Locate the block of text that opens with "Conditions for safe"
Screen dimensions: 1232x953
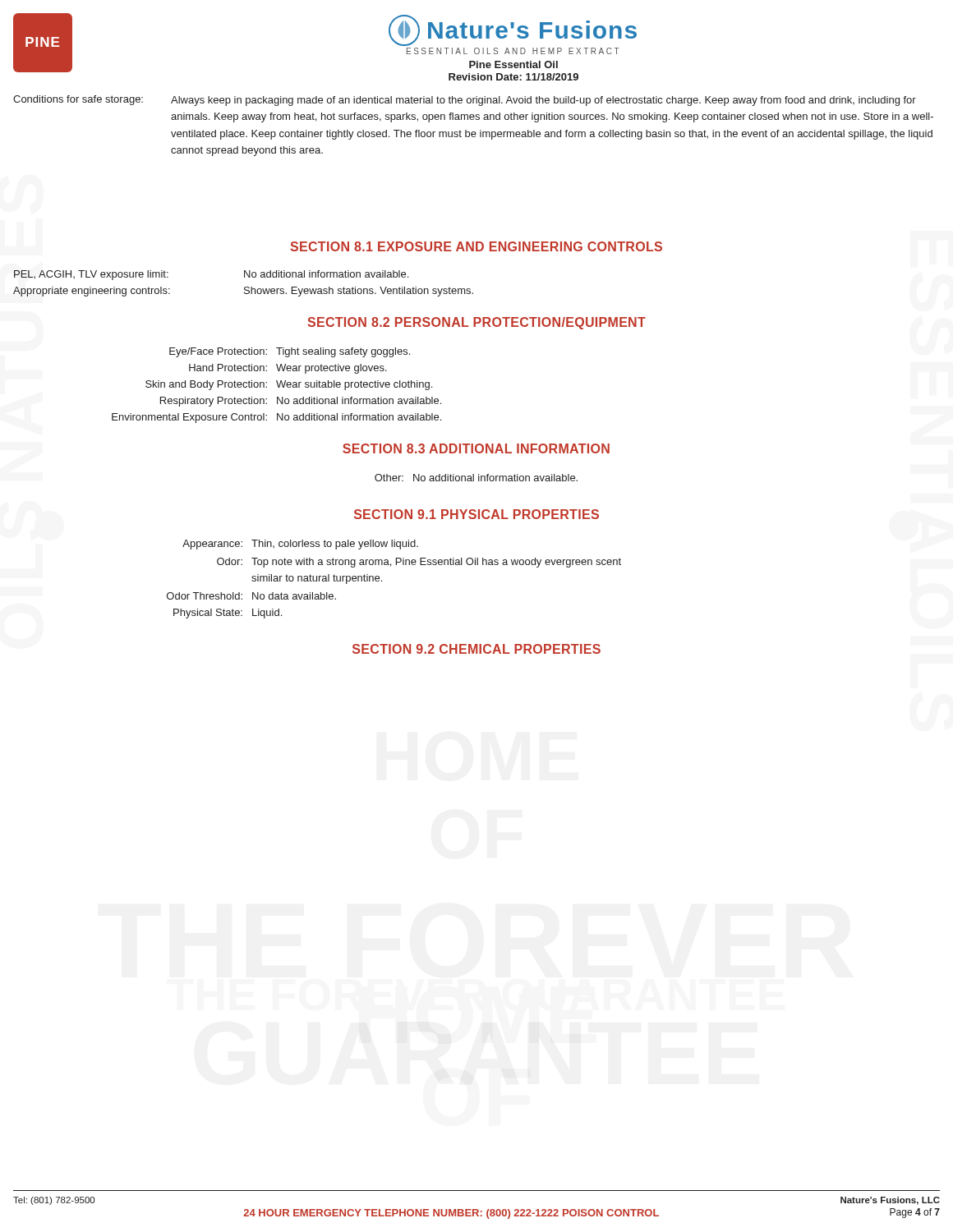click(x=476, y=125)
